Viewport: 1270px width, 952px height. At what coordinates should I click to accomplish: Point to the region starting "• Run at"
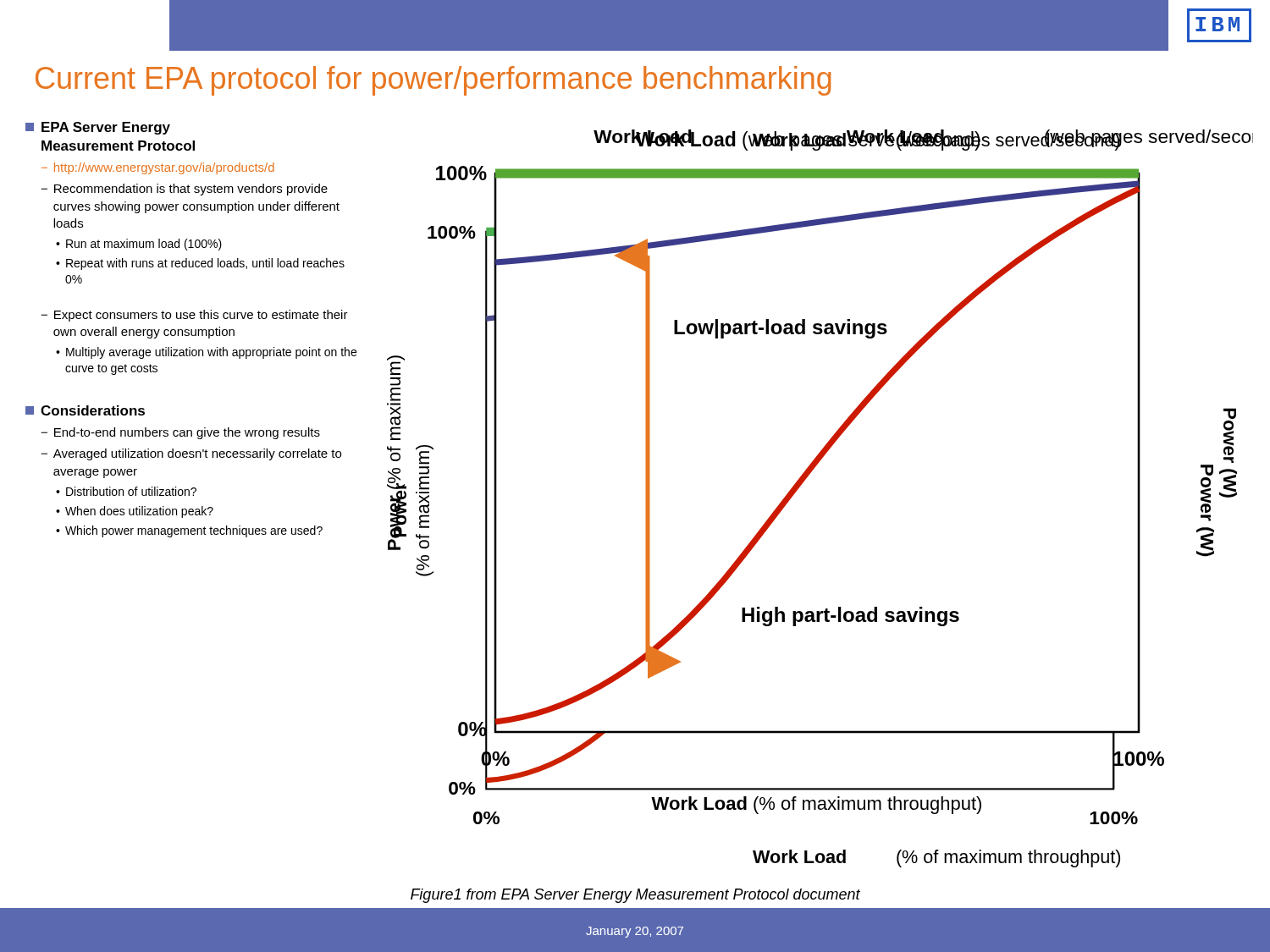(x=139, y=244)
